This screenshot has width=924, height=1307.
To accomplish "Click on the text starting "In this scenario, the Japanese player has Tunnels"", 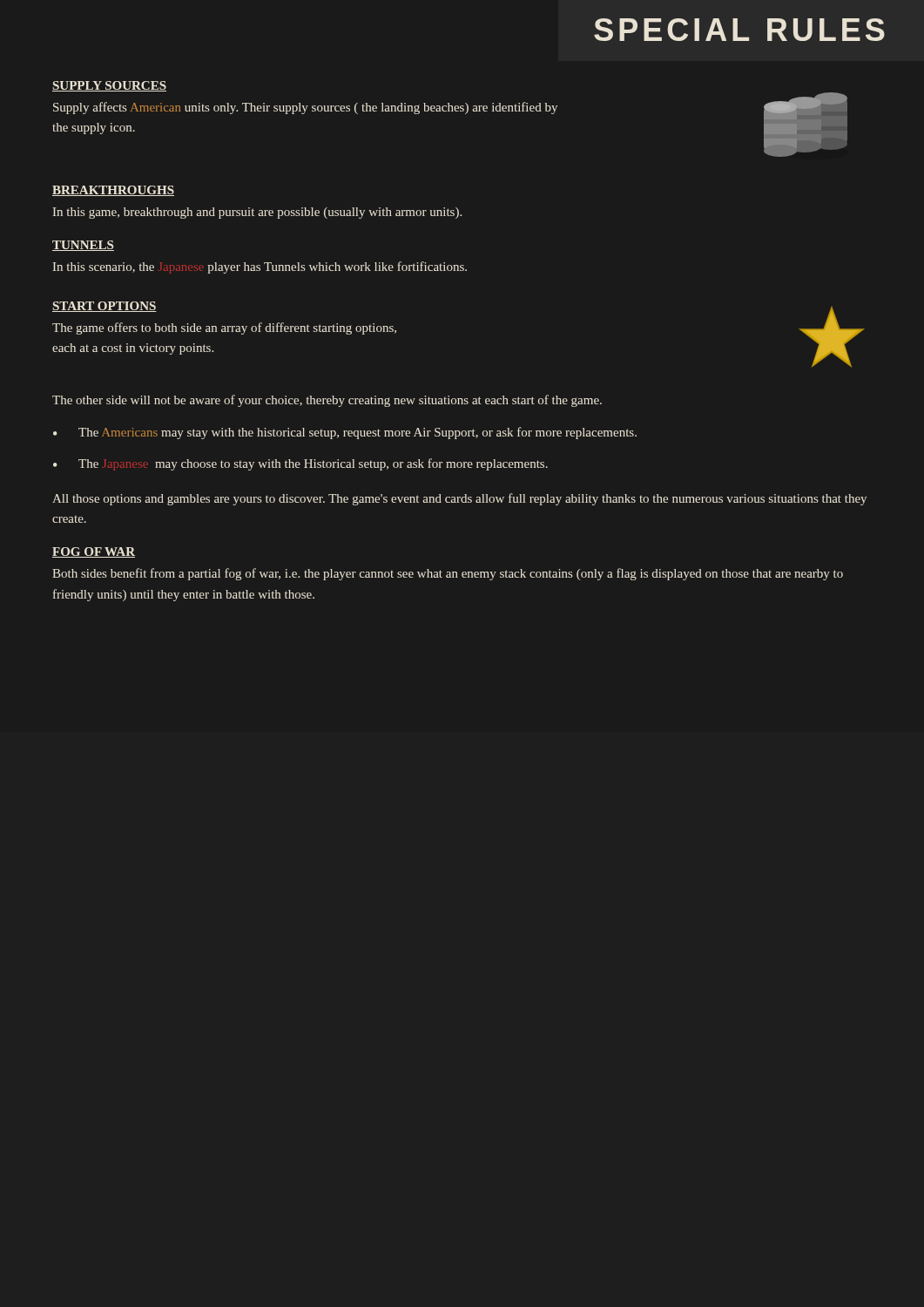I will pyautogui.click(x=260, y=267).
